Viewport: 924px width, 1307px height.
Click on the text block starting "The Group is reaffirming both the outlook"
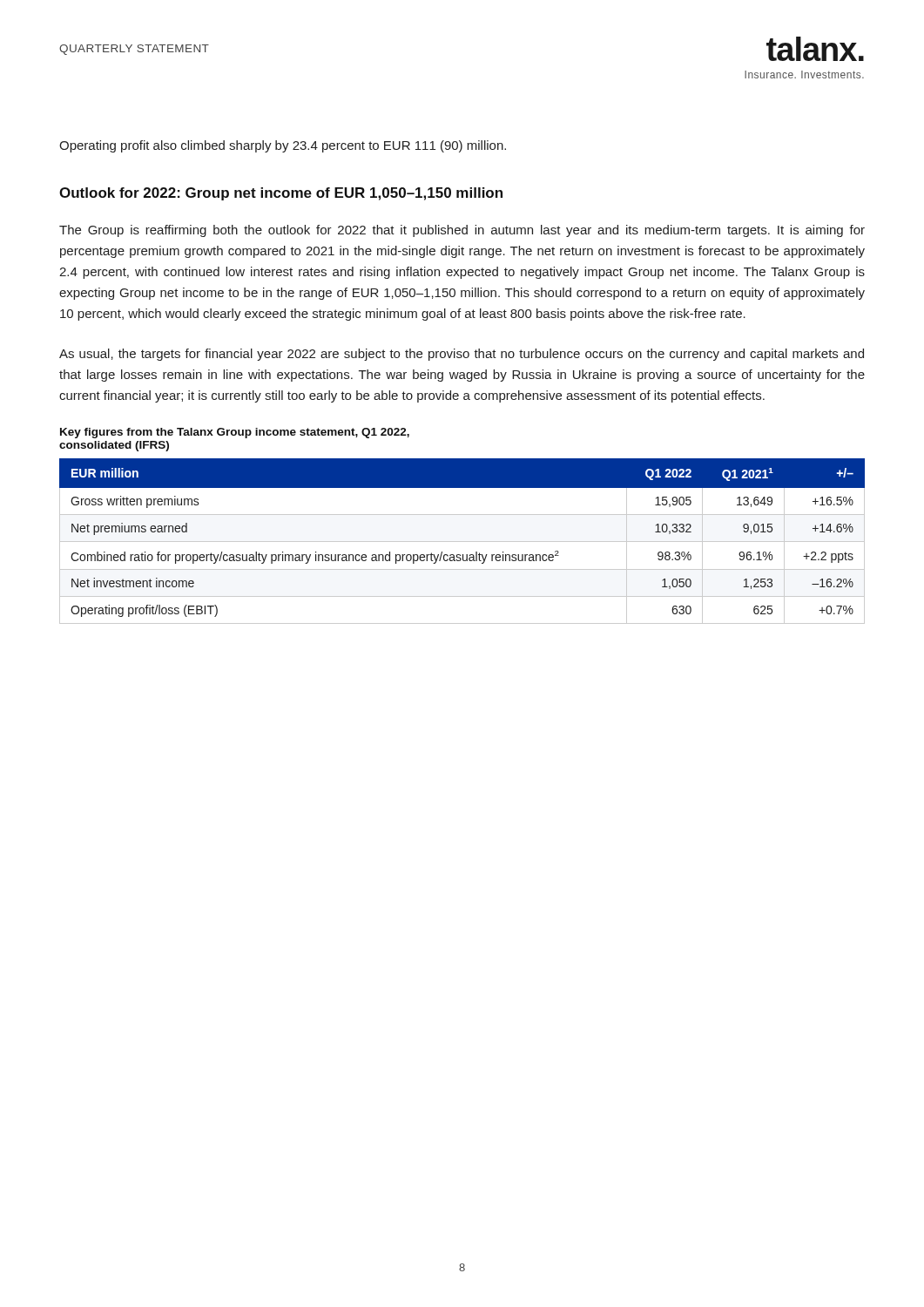pyautogui.click(x=462, y=271)
